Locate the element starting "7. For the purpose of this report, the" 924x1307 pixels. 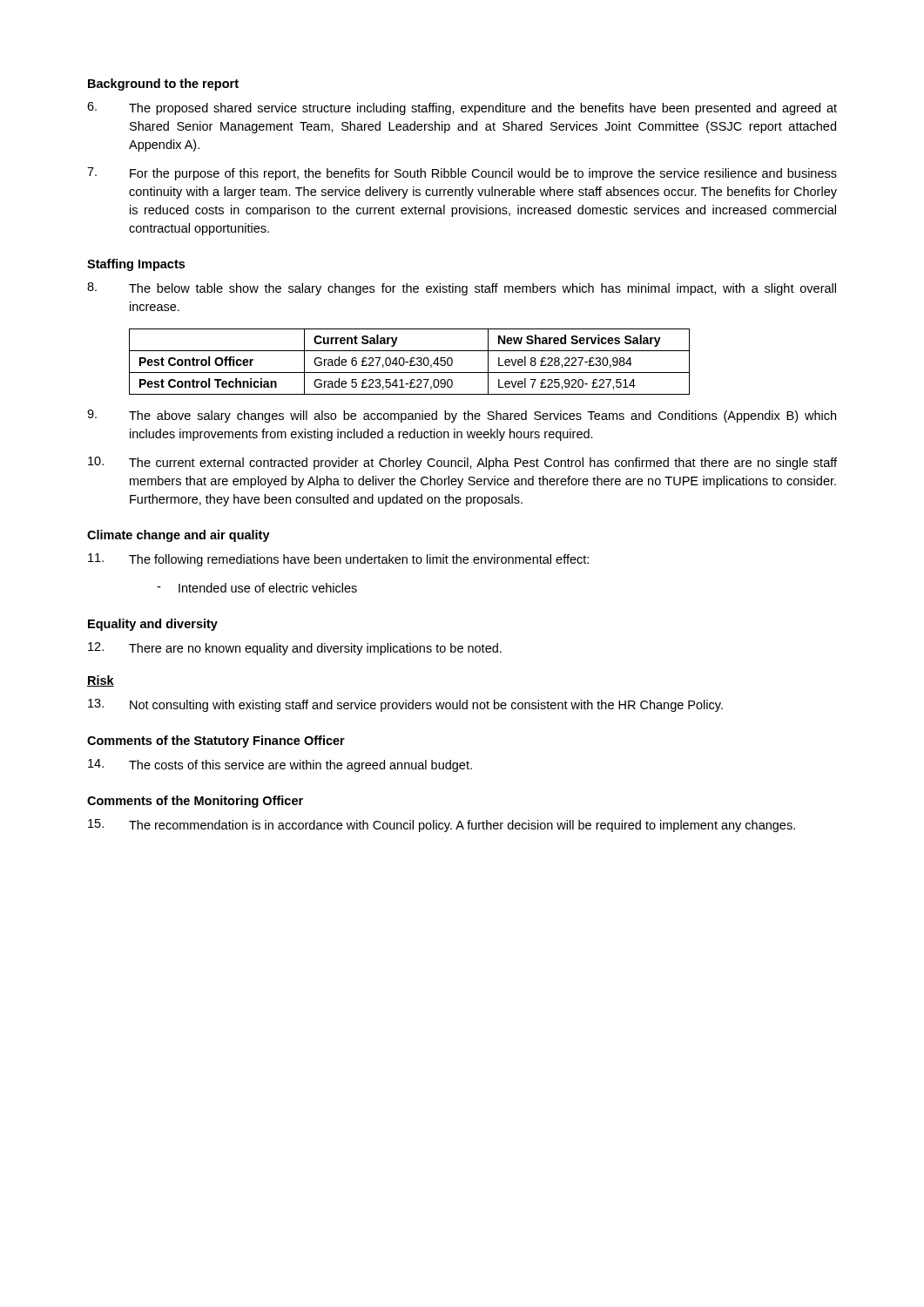pyautogui.click(x=462, y=201)
